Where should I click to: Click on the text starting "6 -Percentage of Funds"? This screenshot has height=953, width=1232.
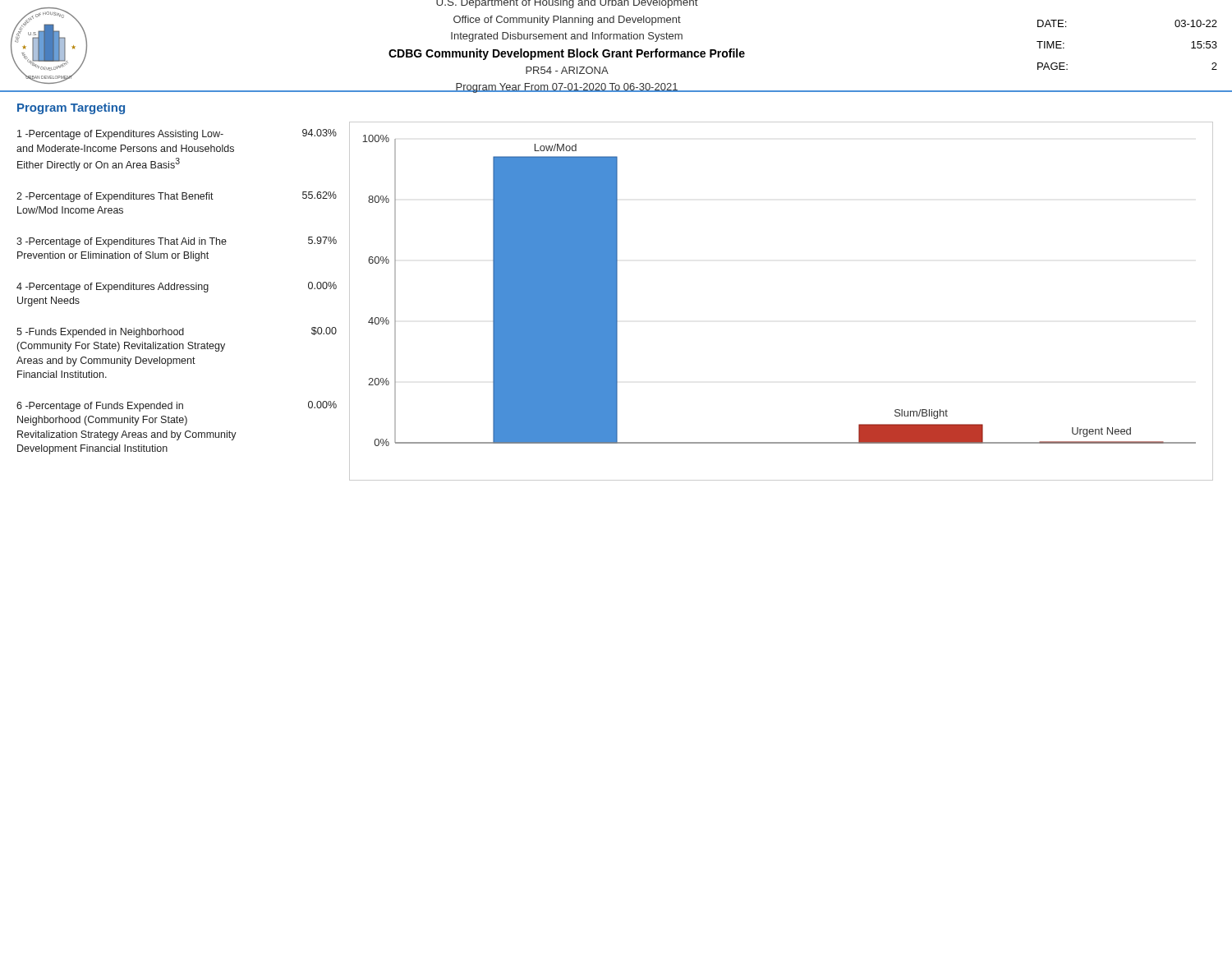(177, 428)
